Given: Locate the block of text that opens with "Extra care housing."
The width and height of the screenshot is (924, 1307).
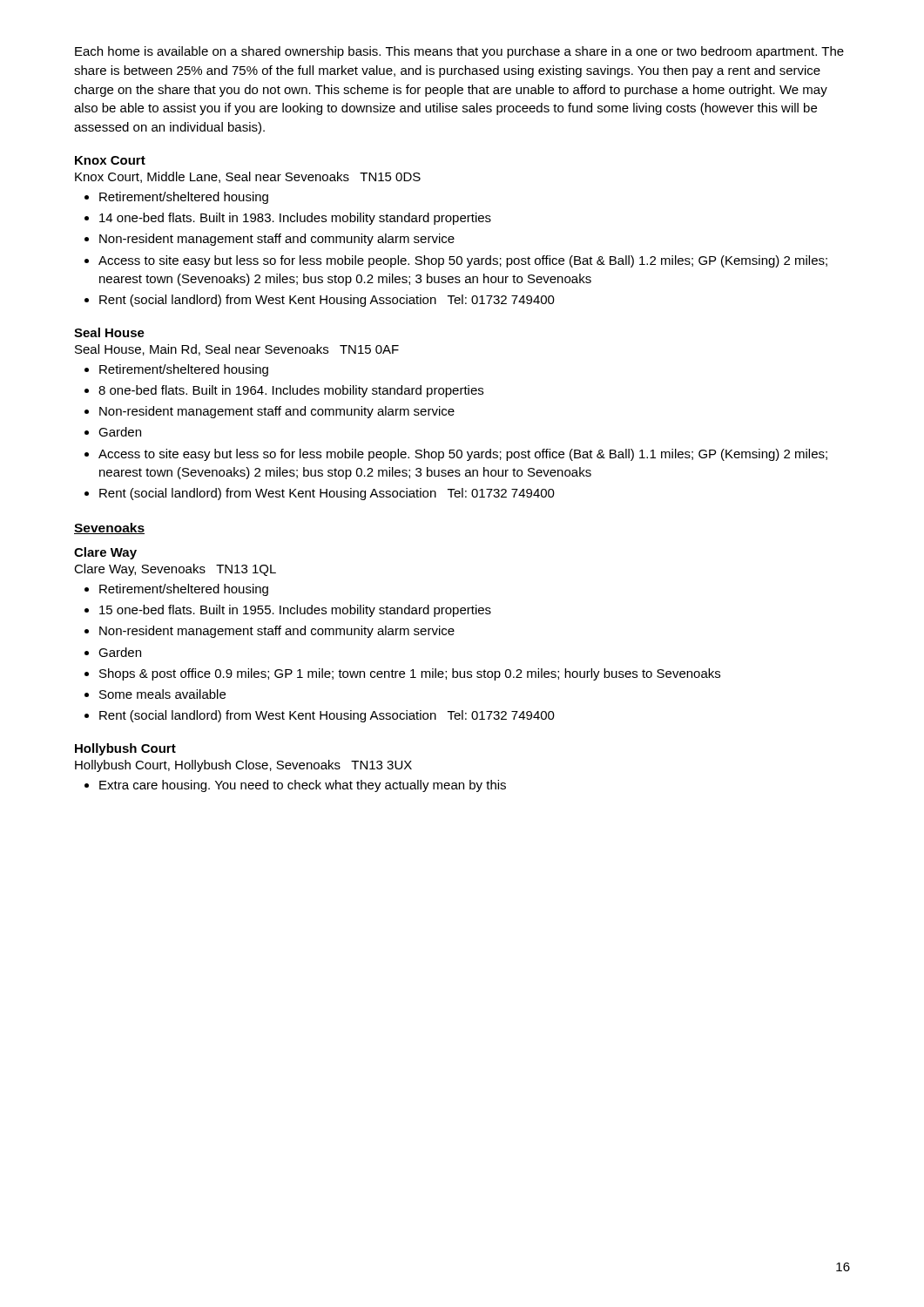Looking at the screenshot, I should pyautogui.click(x=302, y=784).
